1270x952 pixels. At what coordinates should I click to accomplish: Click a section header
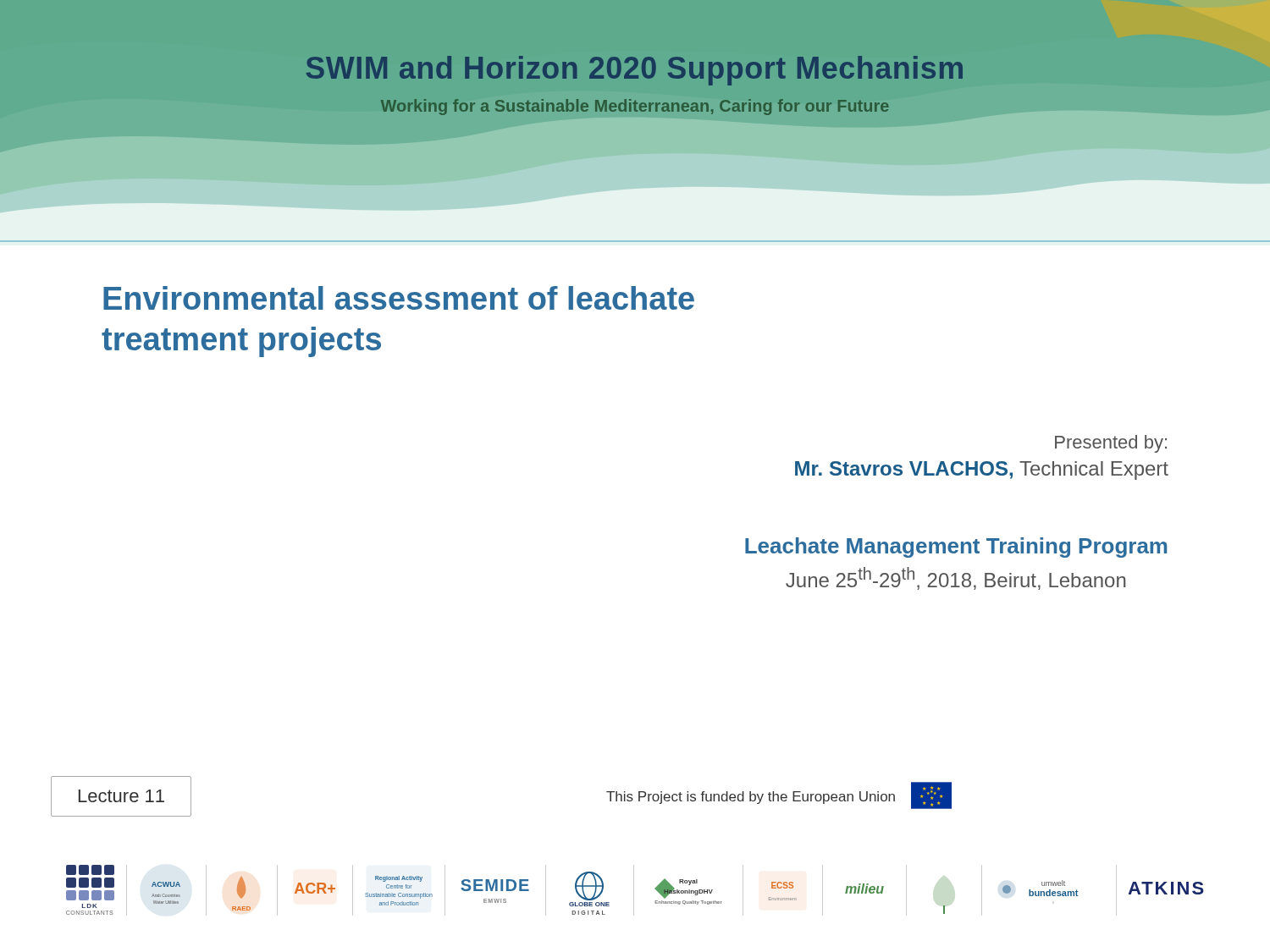956,546
